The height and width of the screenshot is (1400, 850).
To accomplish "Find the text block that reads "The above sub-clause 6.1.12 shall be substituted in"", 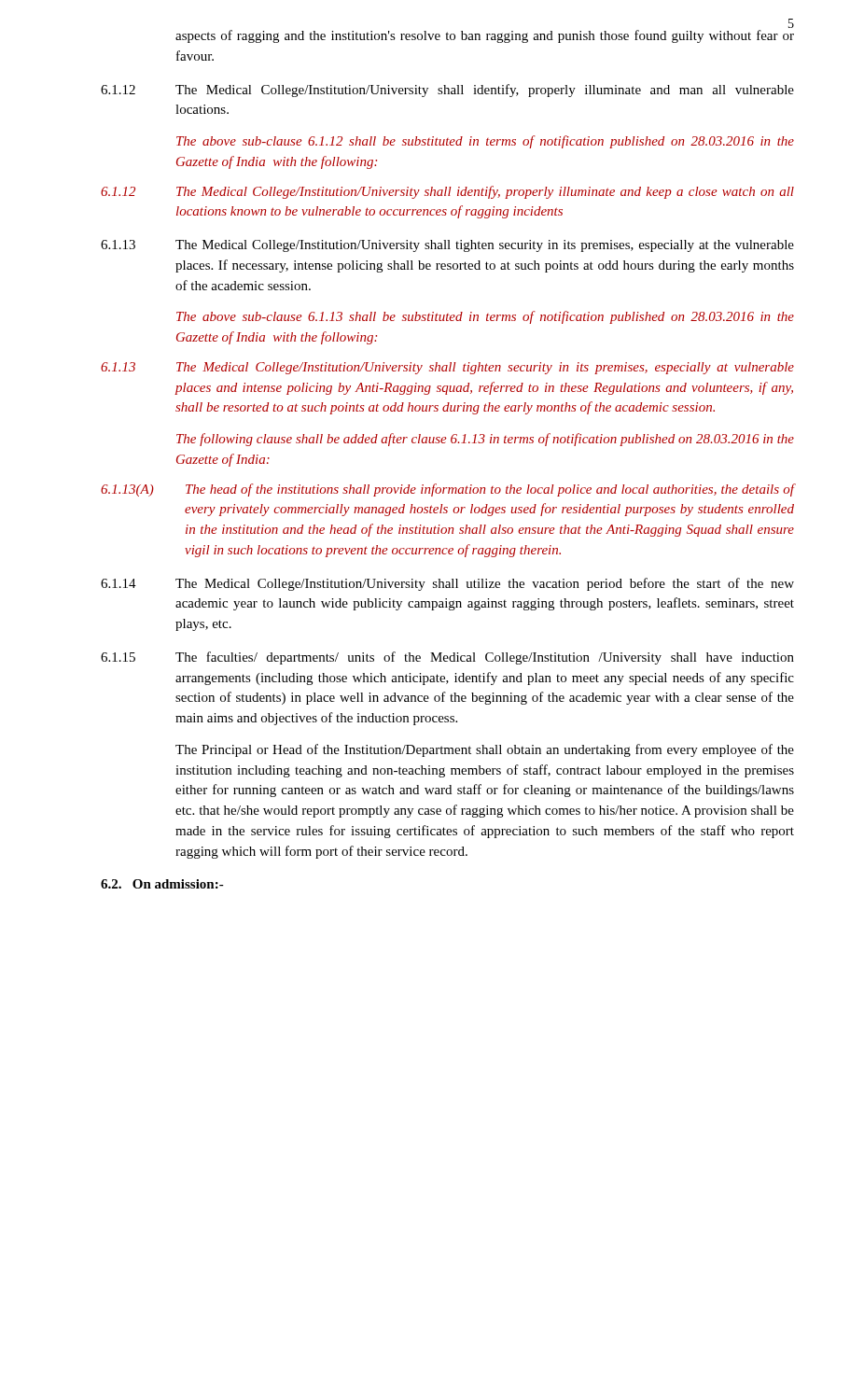I will pos(485,151).
